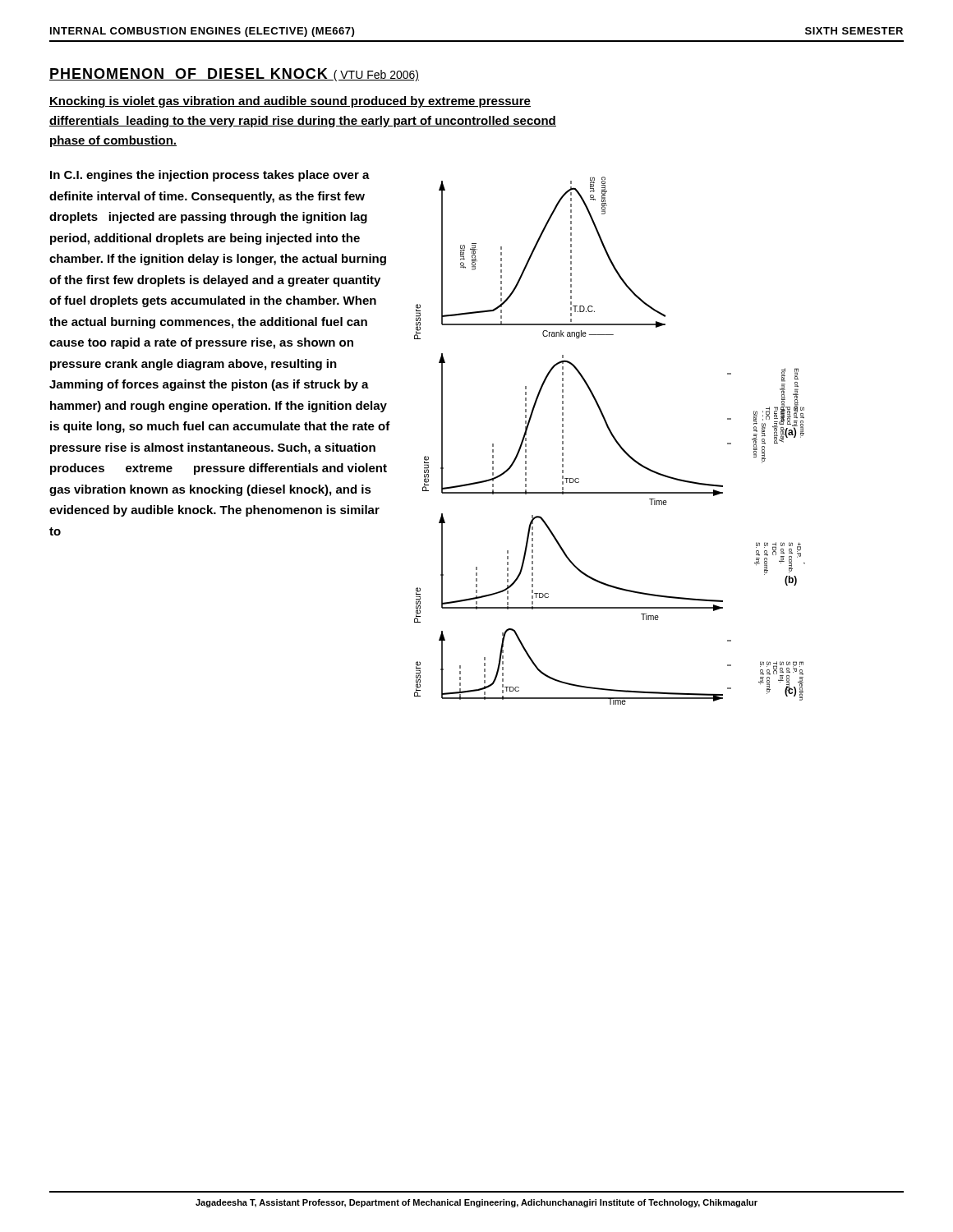Click on the text block starting "In C.I. engines the injection process takes place"
Image resolution: width=953 pixels, height=1232 pixels.
[221, 353]
